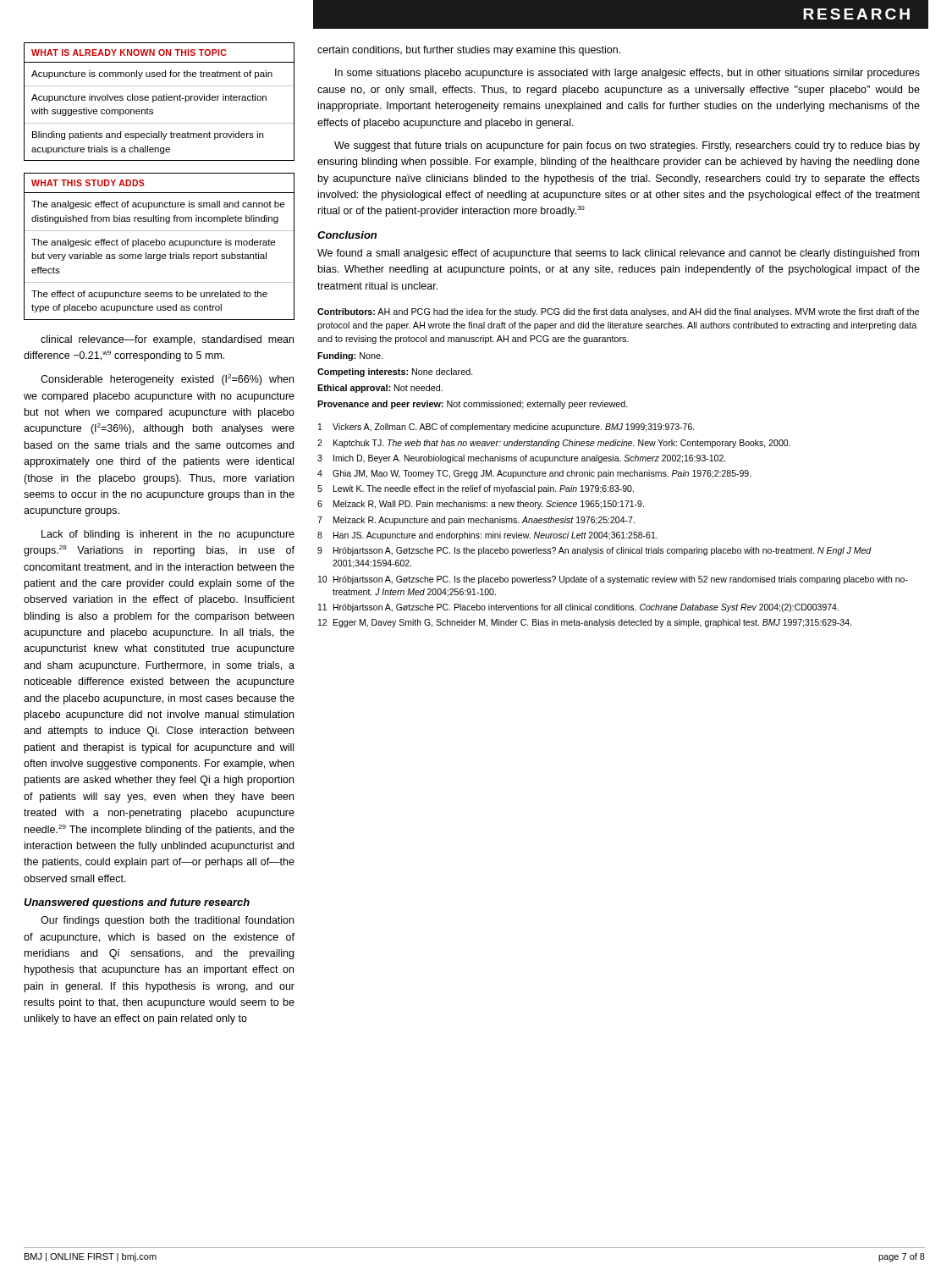Where is the passage that starts "2 Kaptchuk TJ."?
The image size is (952, 1270).
pos(554,443)
